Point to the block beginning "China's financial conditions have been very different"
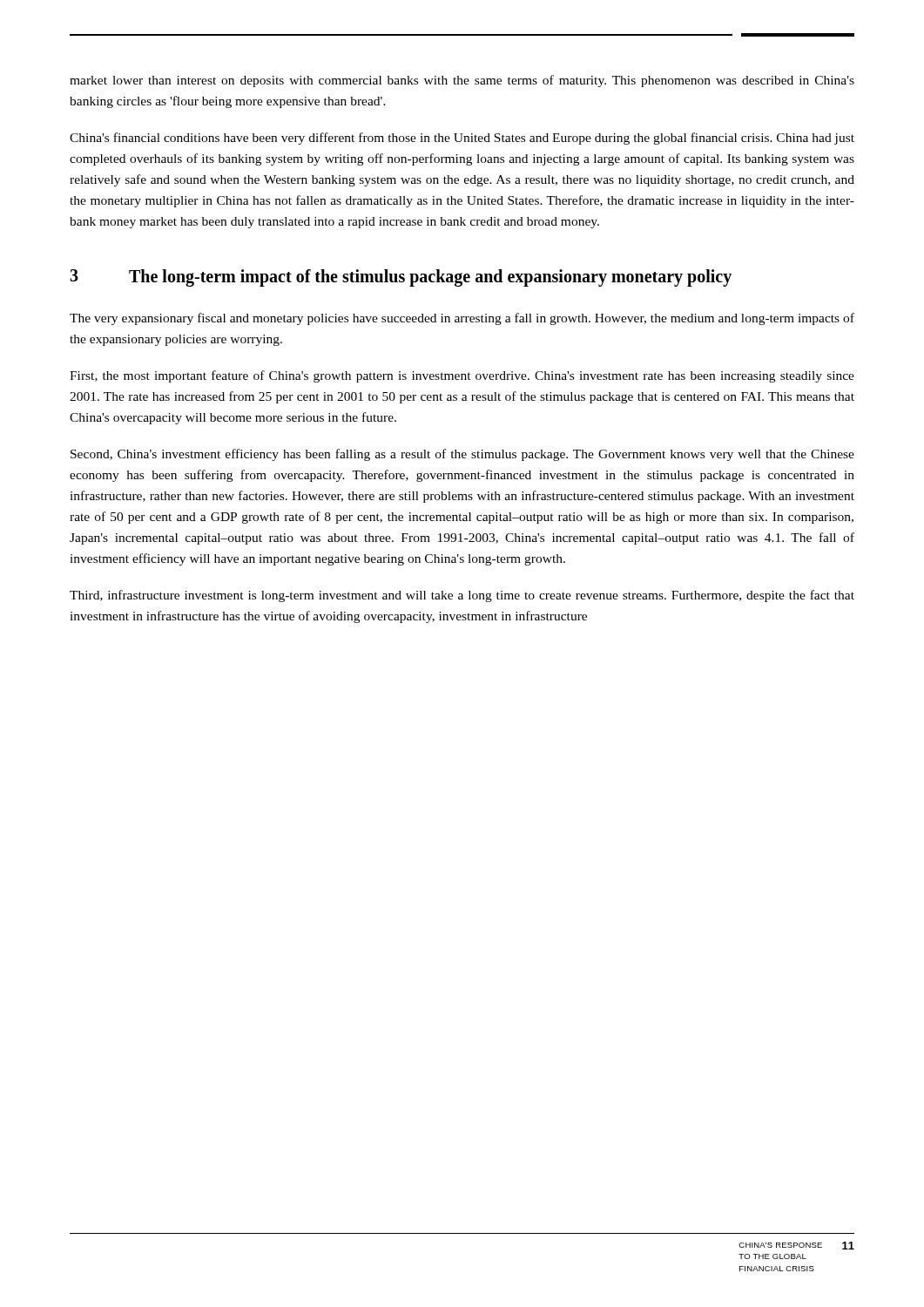The height and width of the screenshot is (1307, 924). point(462,180)
